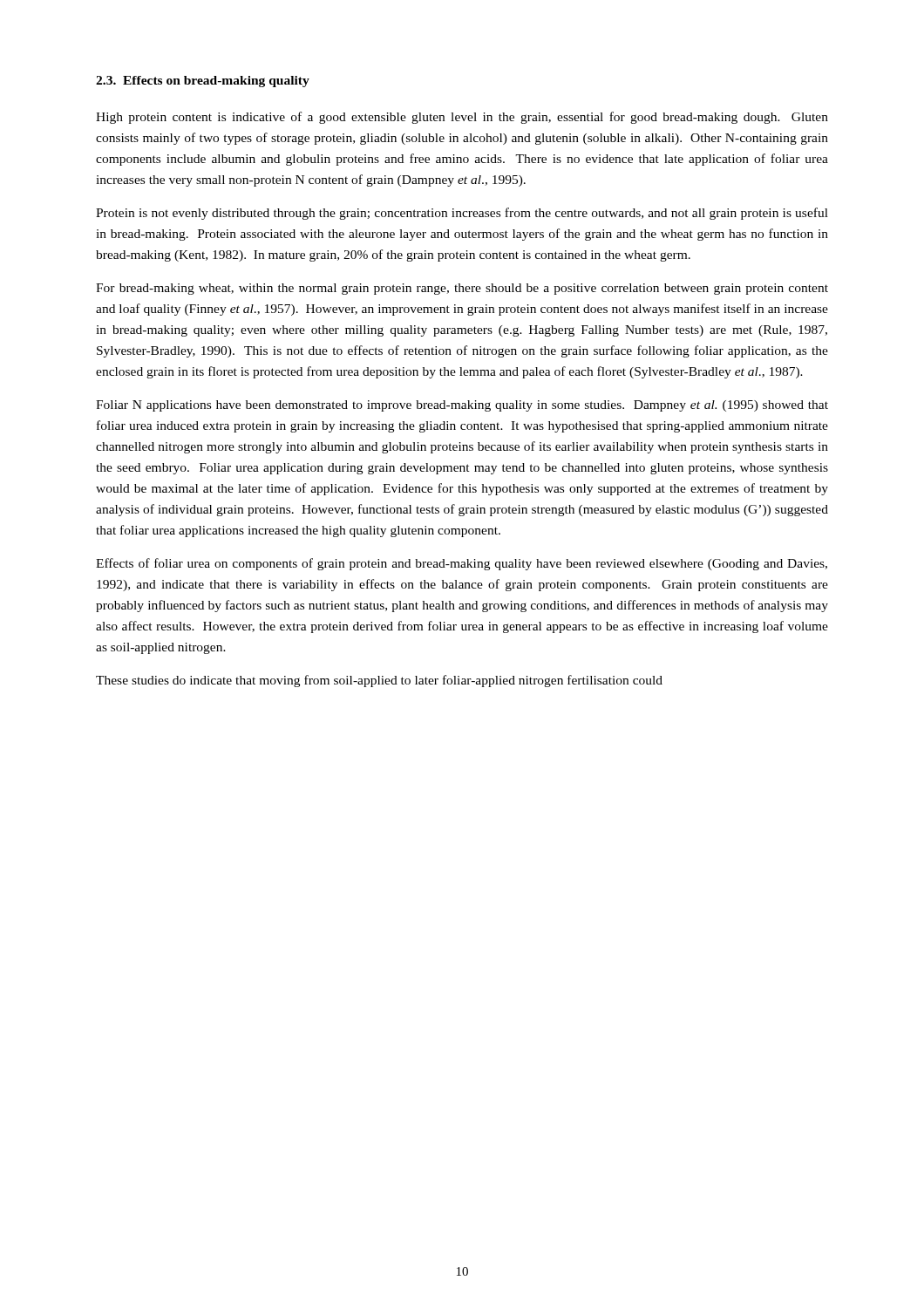
Task: Select the region starting "Protein is not"
Action: click(x=462, y=233)
